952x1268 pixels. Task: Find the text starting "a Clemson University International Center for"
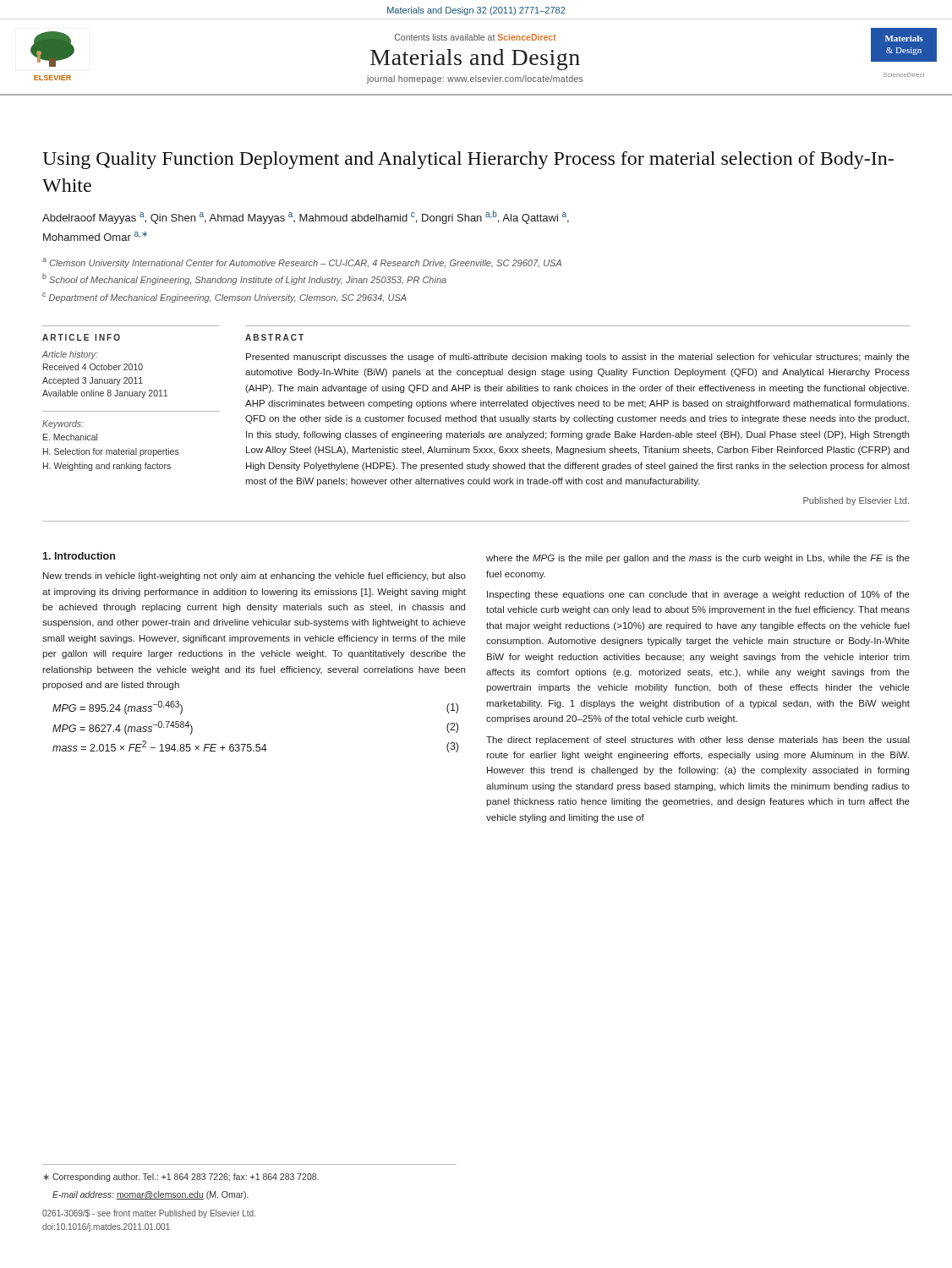302,279
